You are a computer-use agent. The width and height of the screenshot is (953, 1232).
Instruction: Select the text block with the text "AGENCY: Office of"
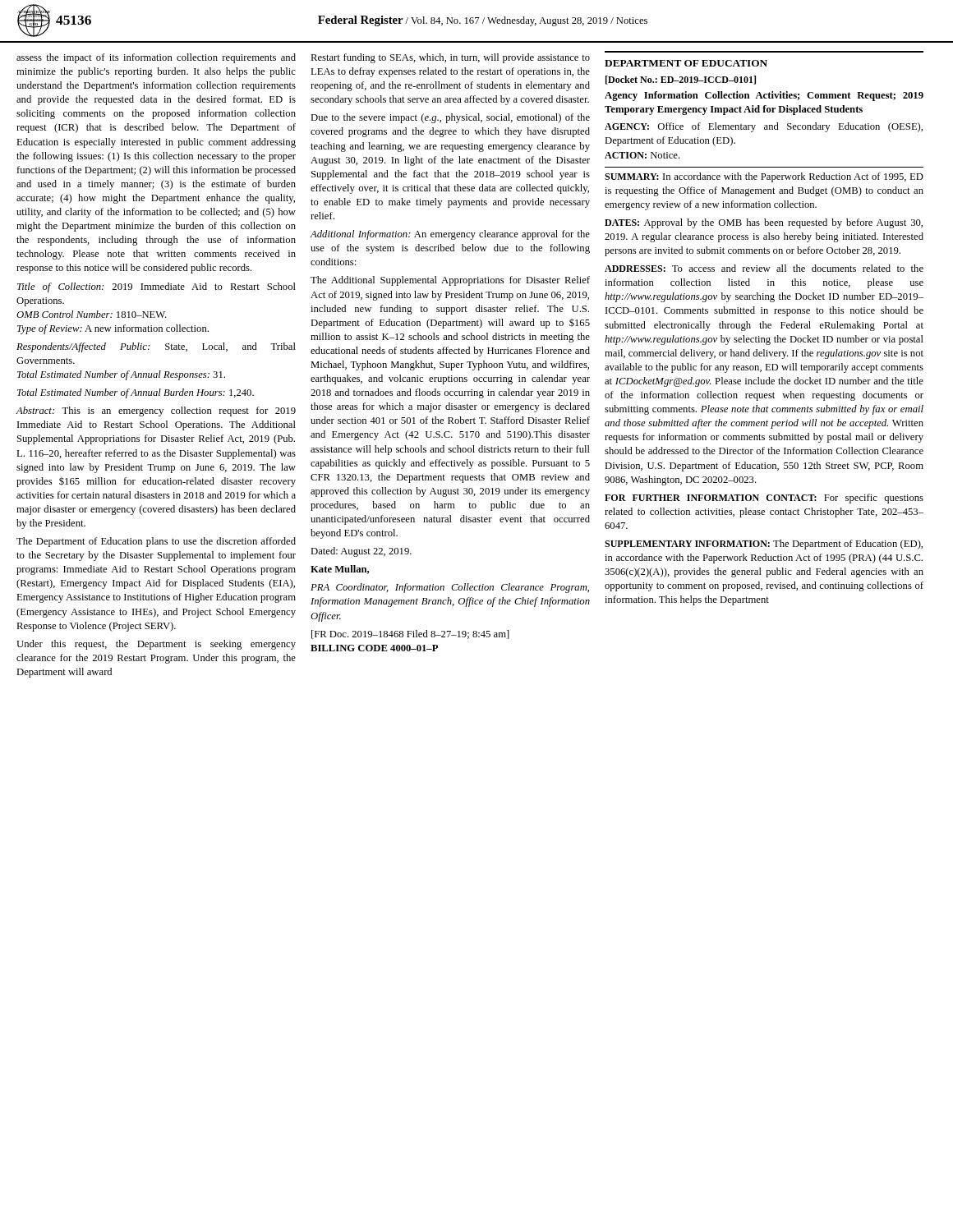(x=764, y=364)
